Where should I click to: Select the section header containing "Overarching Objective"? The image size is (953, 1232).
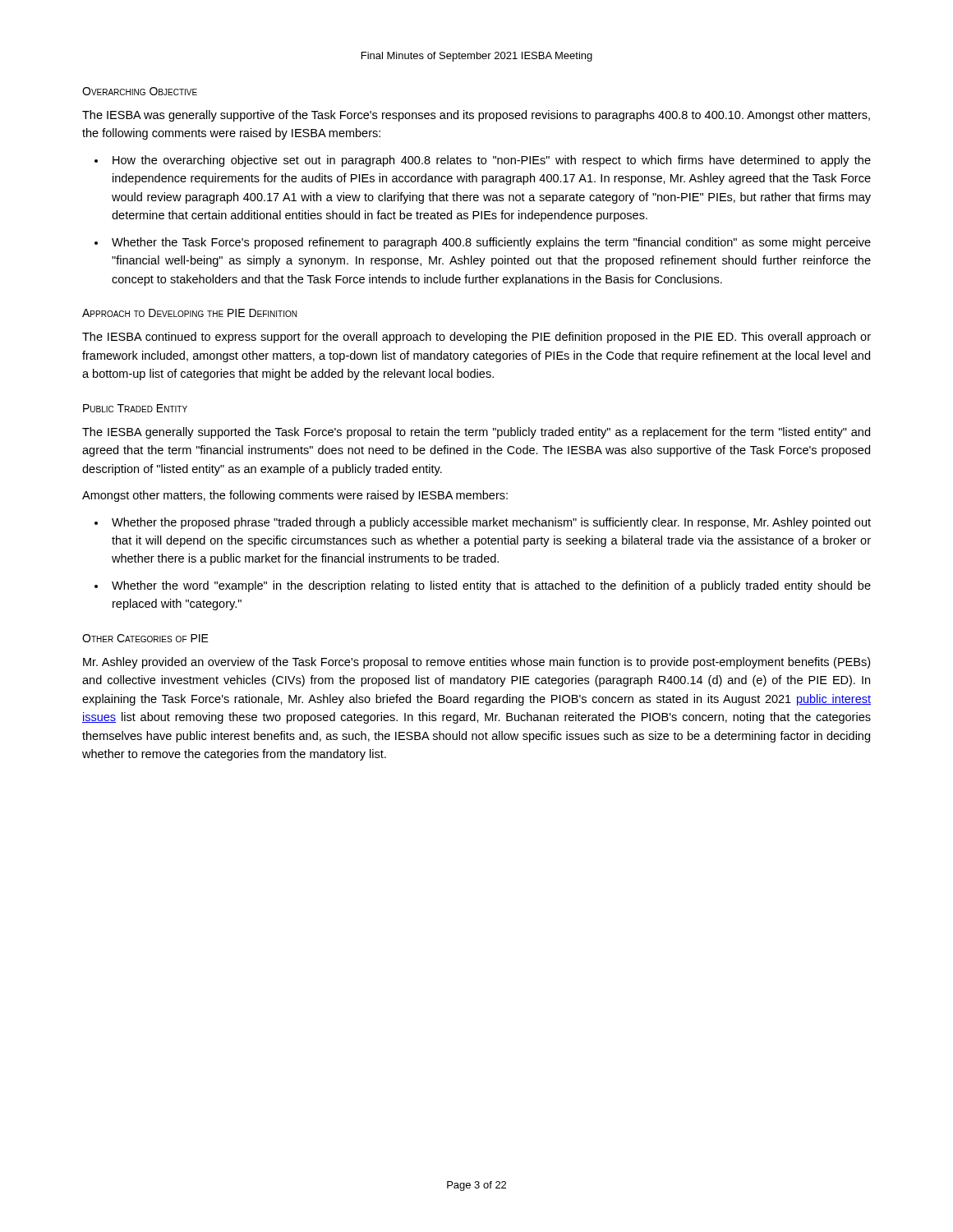pyautogui.click(x=140, y=91)
